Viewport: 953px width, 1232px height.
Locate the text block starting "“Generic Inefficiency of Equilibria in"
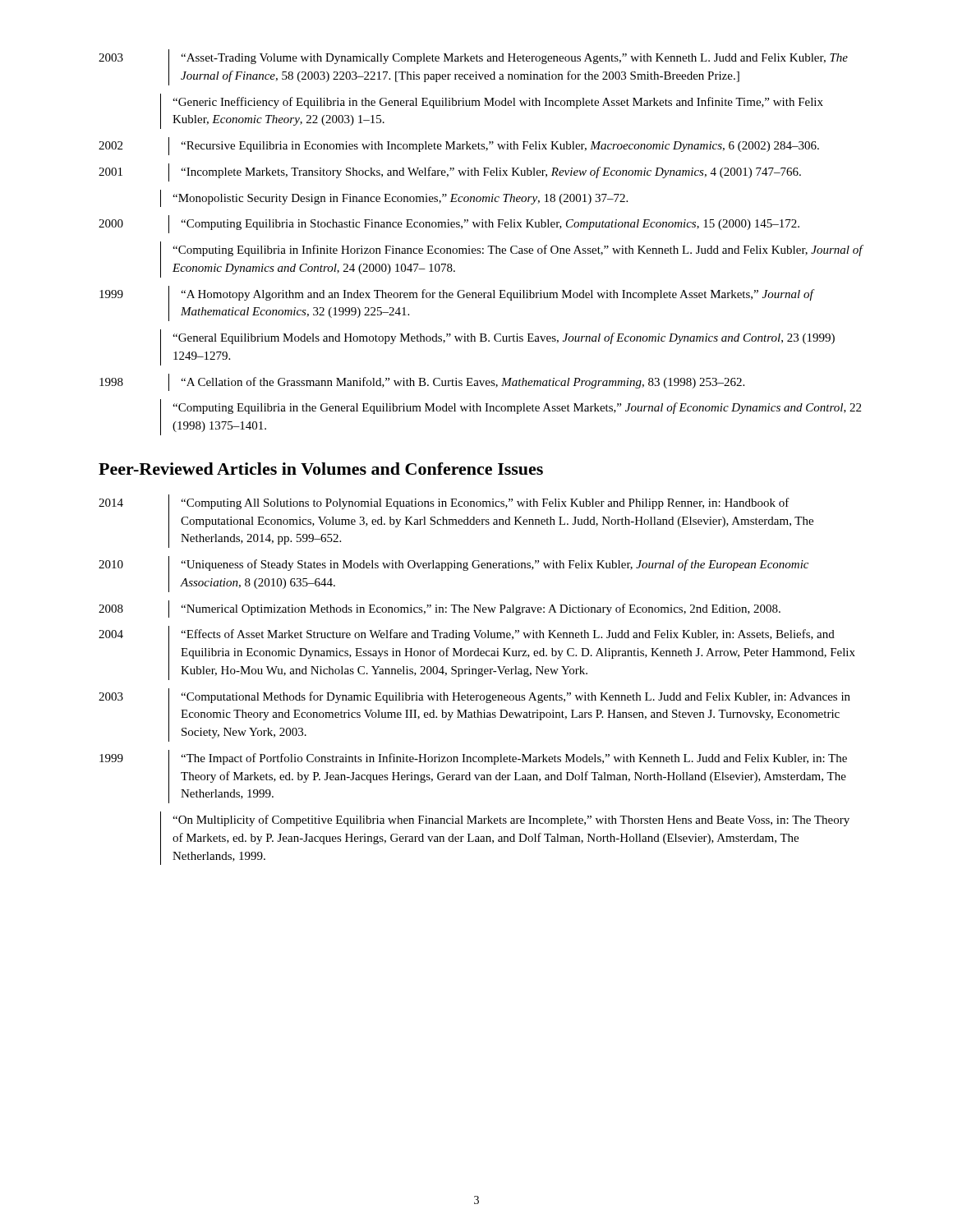[481, 111]
